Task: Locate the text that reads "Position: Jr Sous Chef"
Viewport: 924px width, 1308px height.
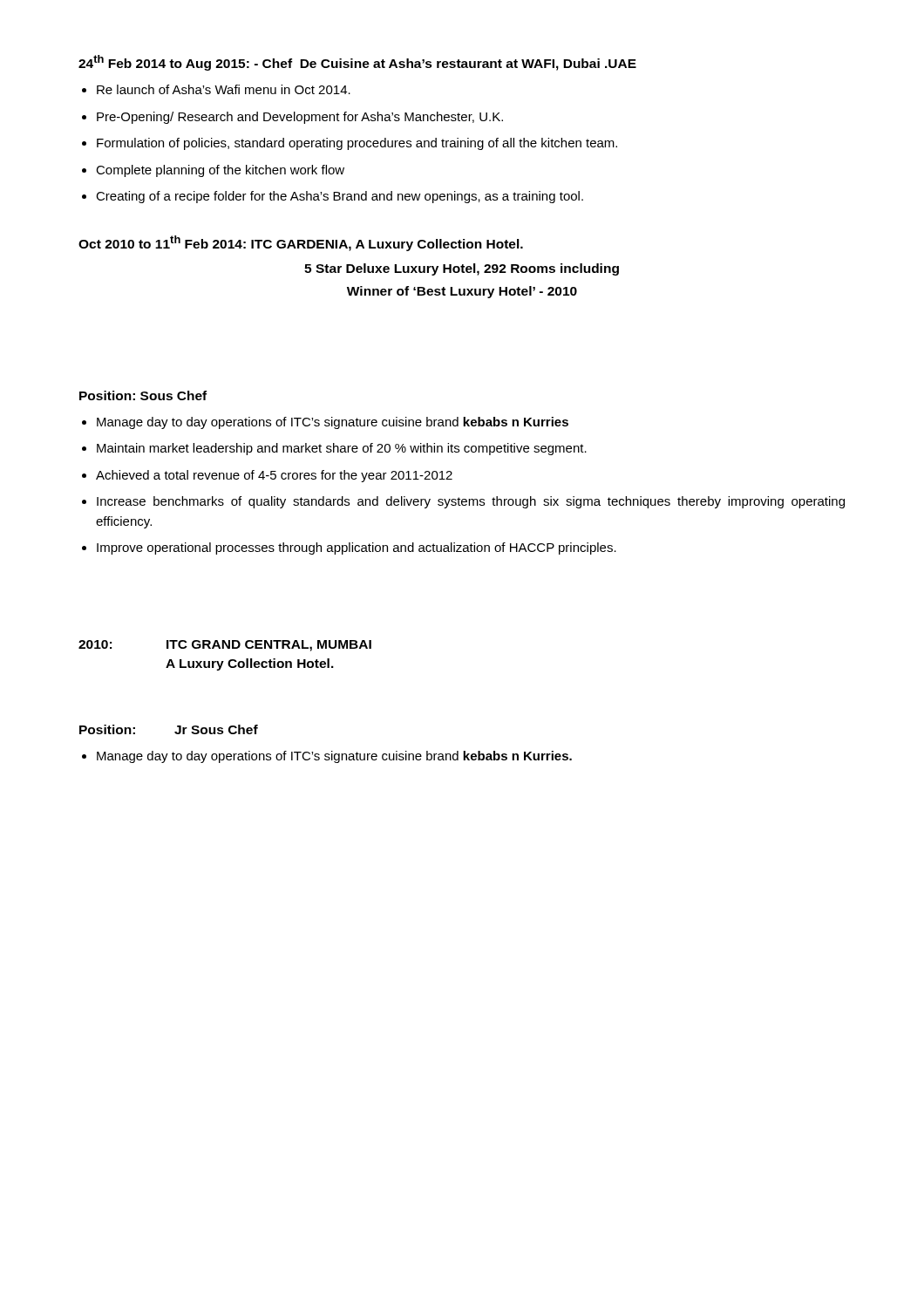Action: (x=168, y=730)
